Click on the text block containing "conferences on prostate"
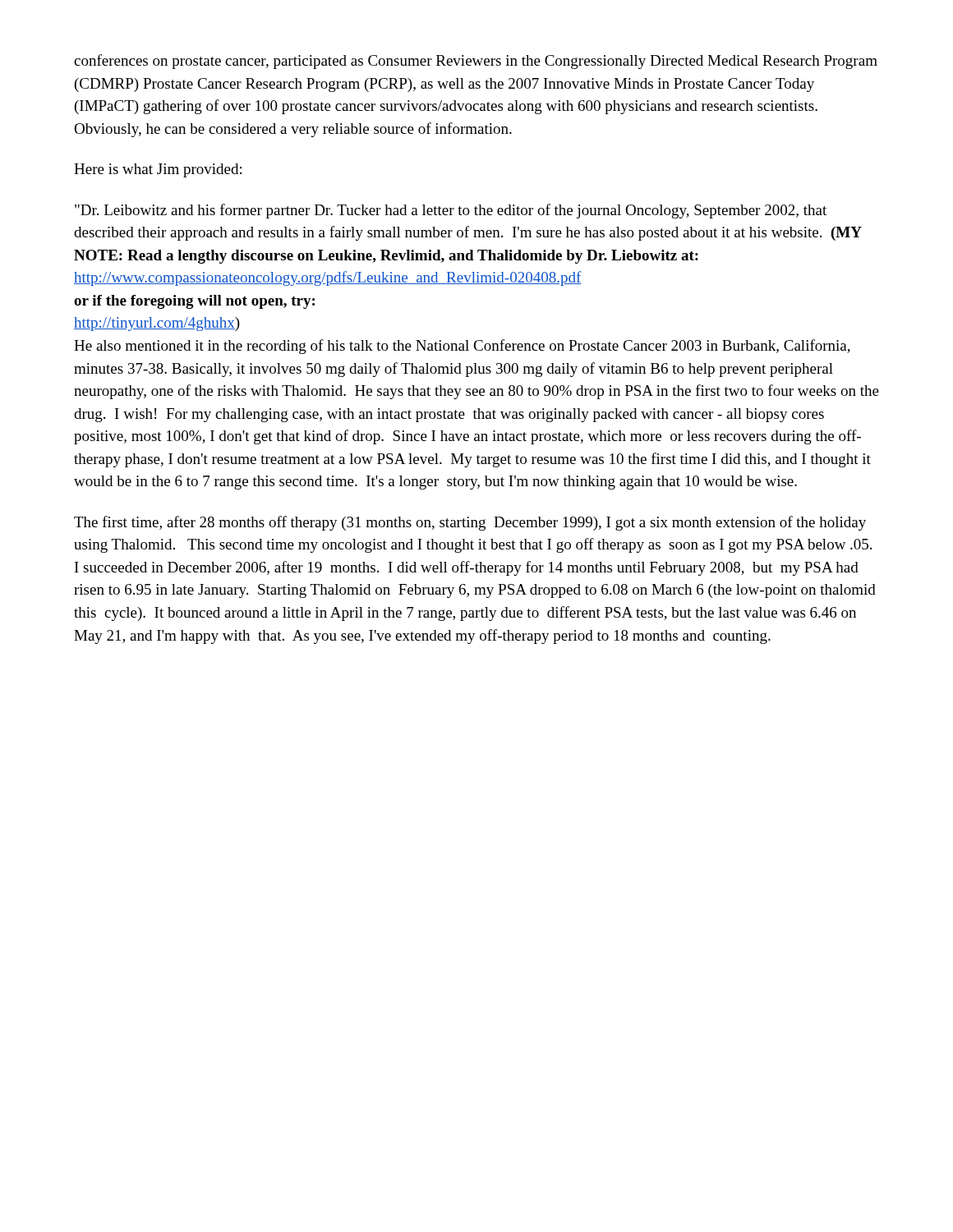The image size is (953, 1232). (476, 94)
